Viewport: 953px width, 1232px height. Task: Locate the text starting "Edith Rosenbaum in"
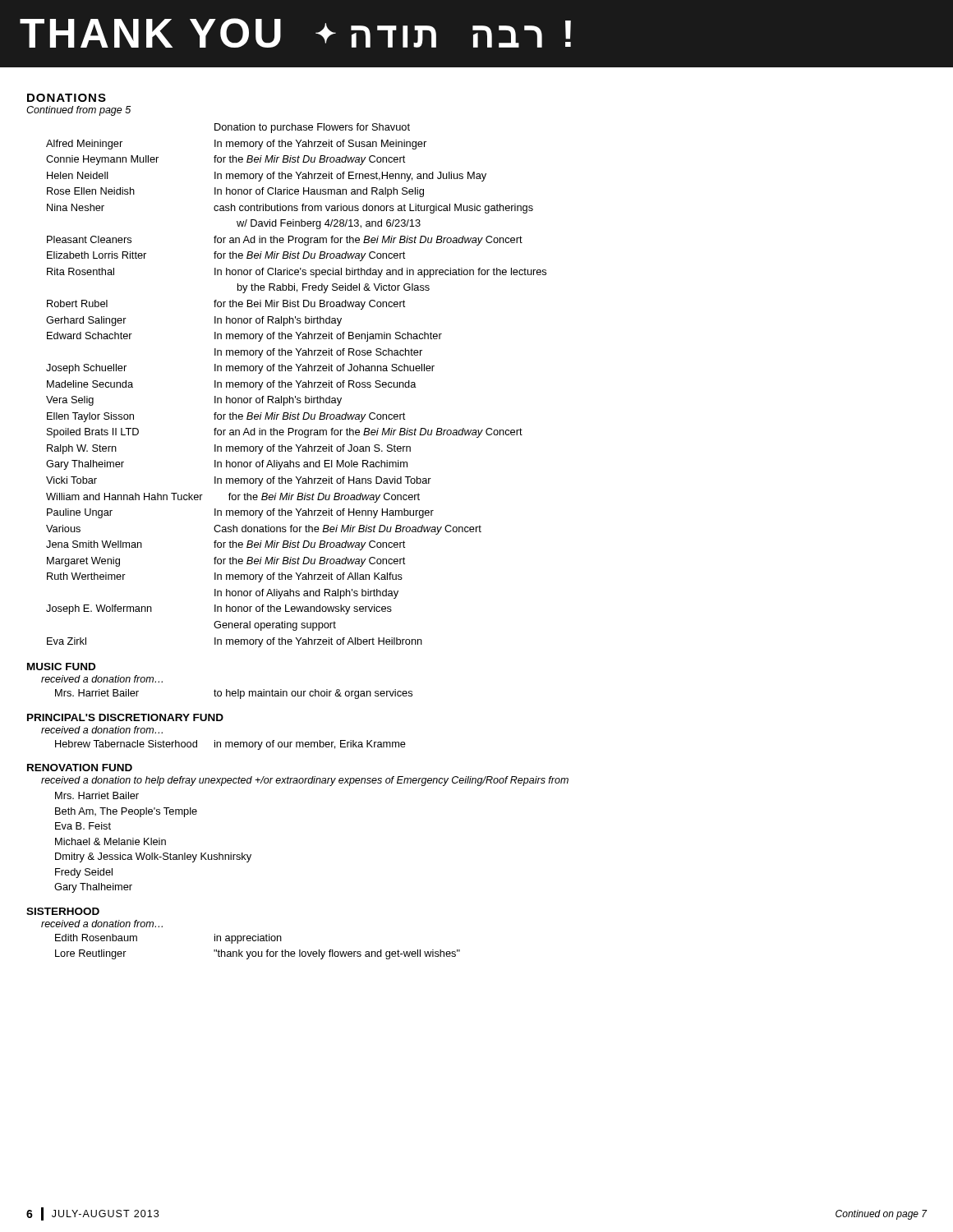[x=94, y=938]
